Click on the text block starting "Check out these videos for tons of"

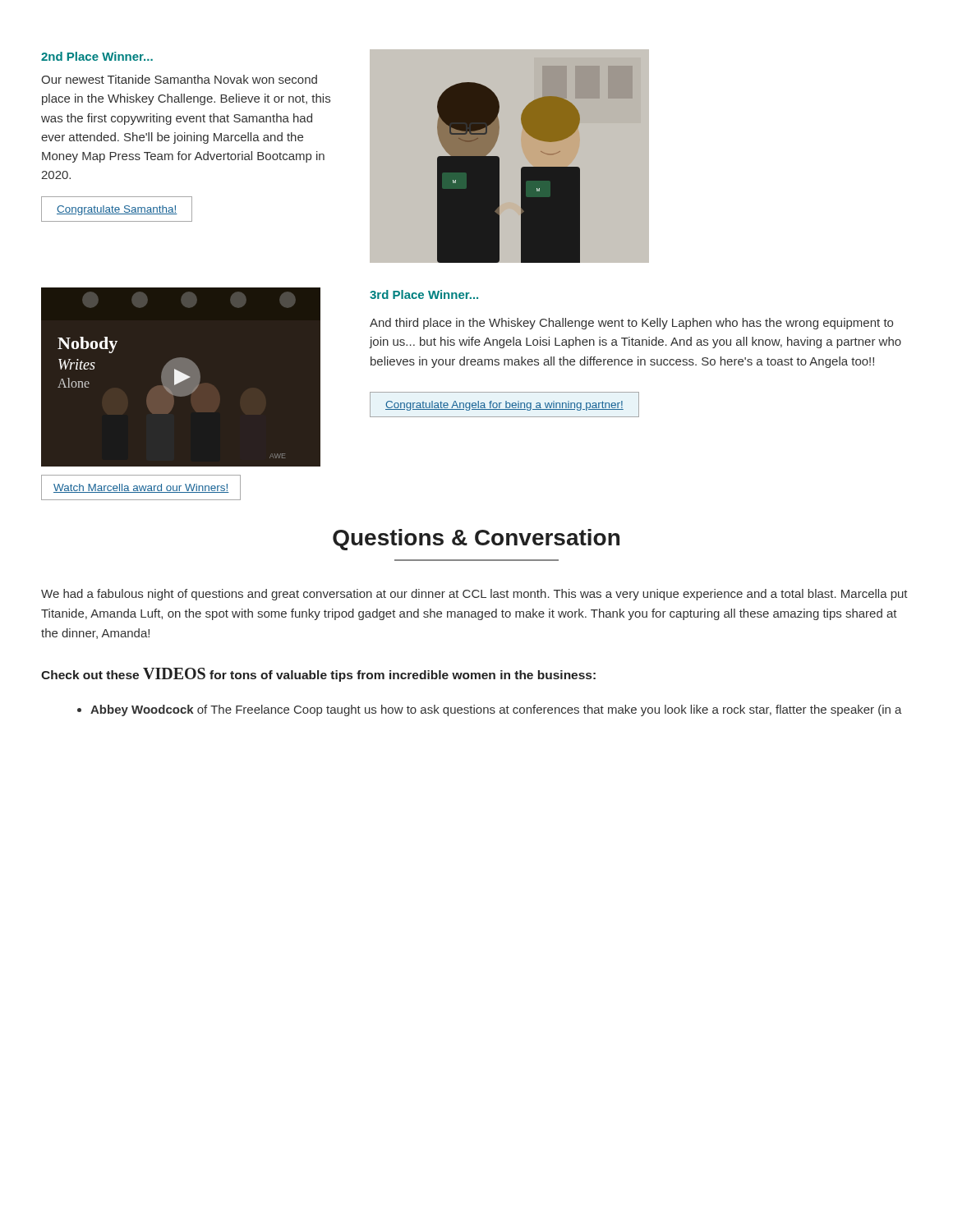[x=319, y=673]
